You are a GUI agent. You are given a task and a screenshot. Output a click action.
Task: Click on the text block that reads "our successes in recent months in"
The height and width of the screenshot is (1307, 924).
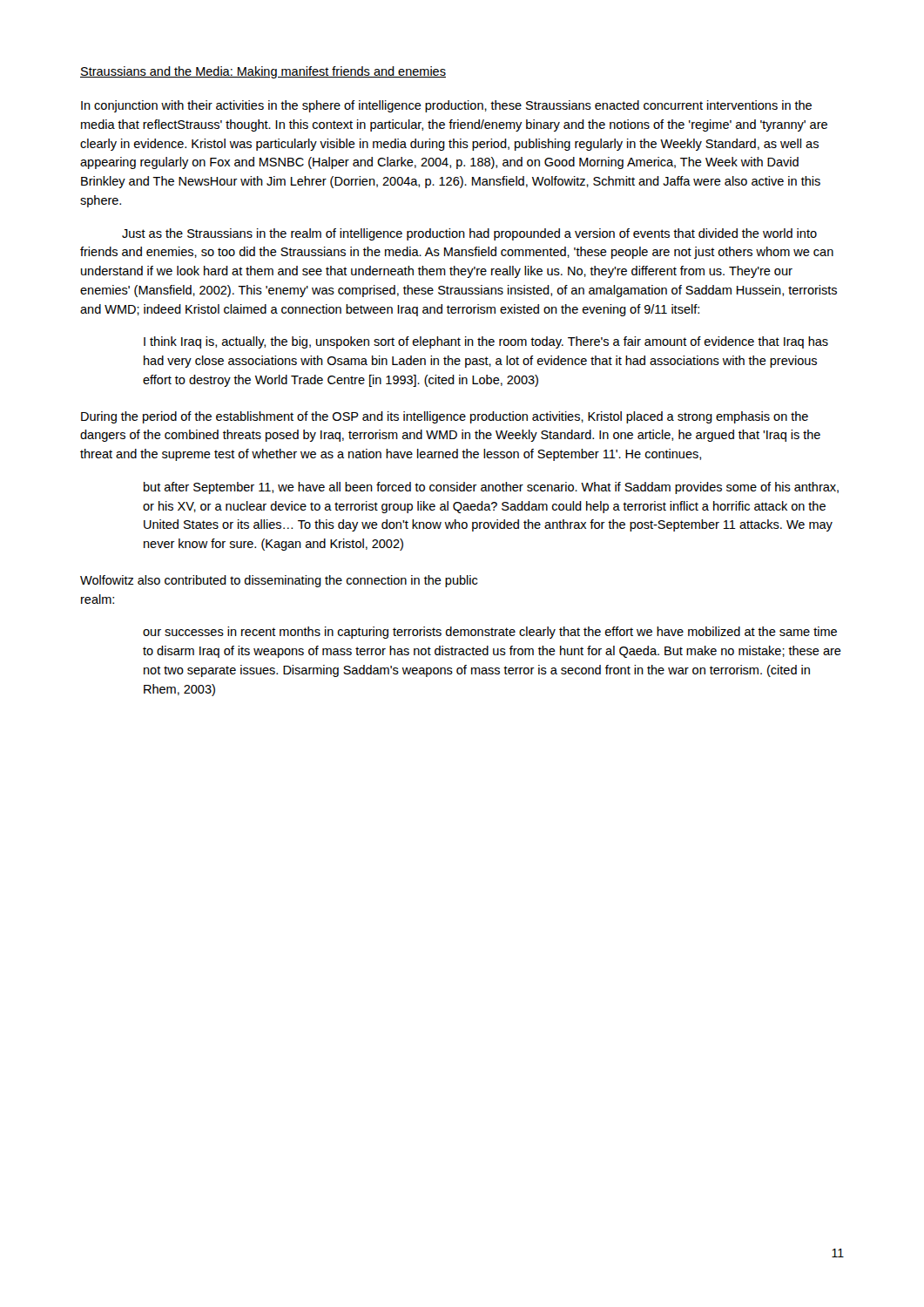pyautogui.click(x=492, y=660)
